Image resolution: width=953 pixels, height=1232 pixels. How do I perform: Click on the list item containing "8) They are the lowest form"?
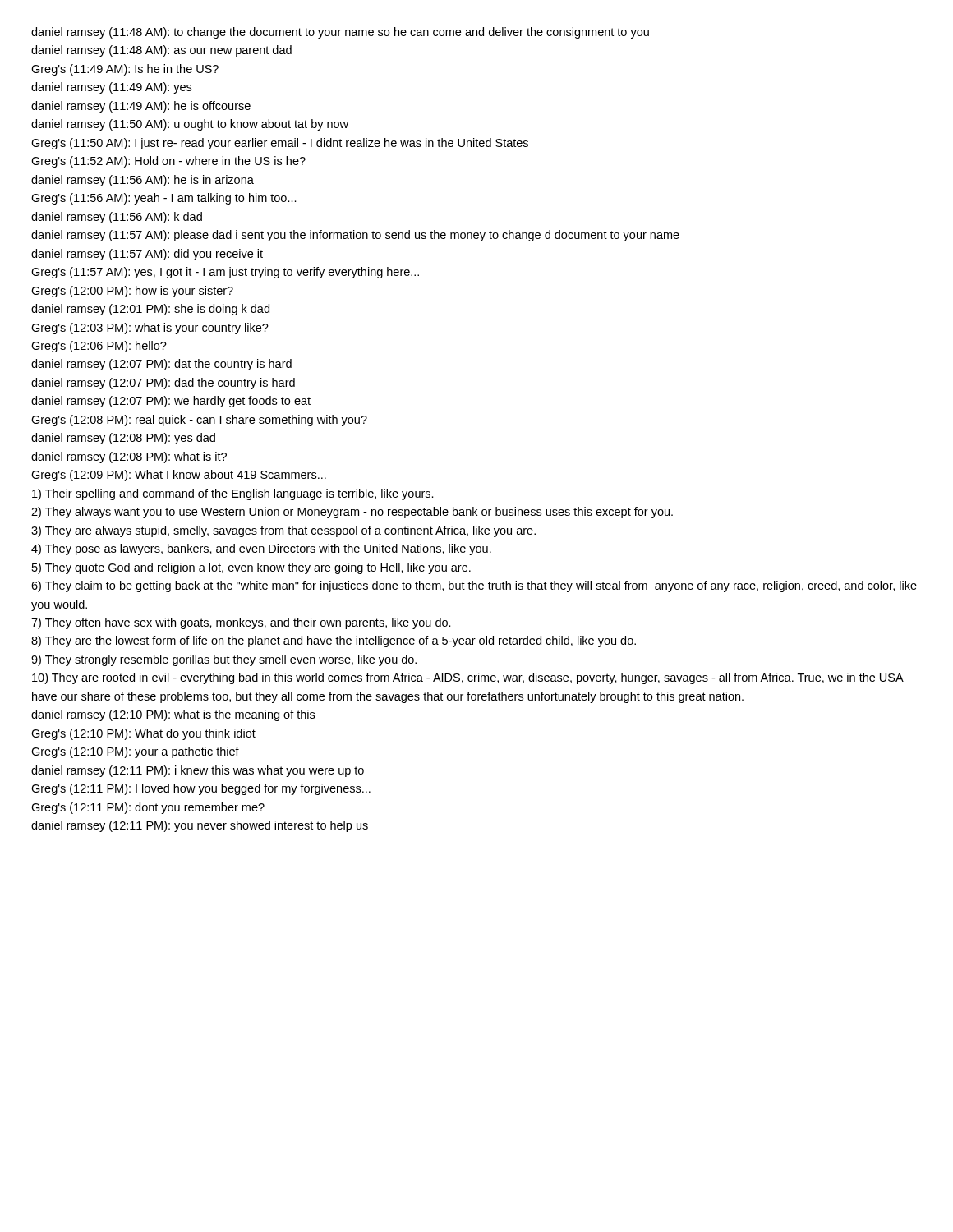click(x=476, y=641)
